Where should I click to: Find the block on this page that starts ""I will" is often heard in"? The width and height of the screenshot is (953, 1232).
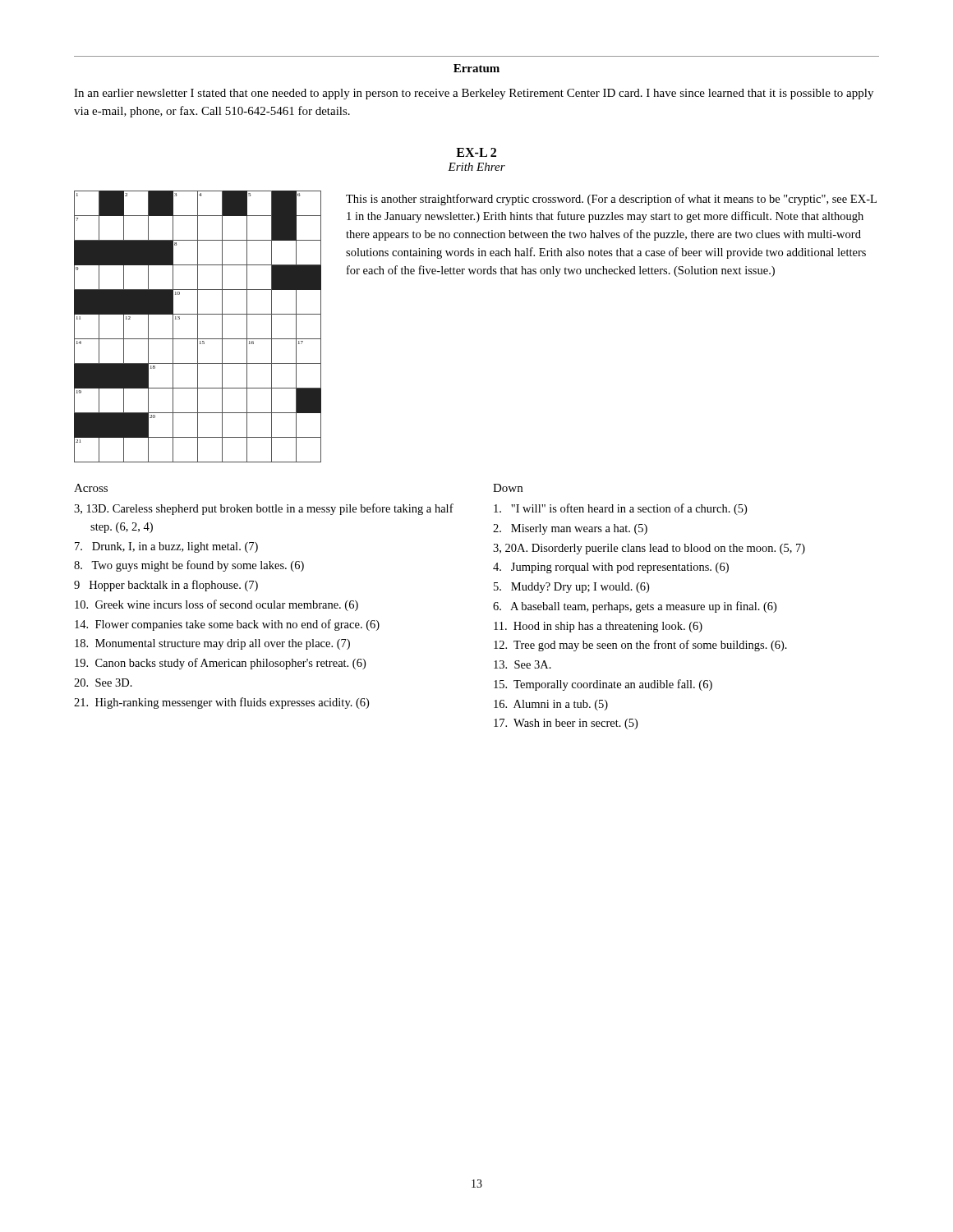coord(620,508)
